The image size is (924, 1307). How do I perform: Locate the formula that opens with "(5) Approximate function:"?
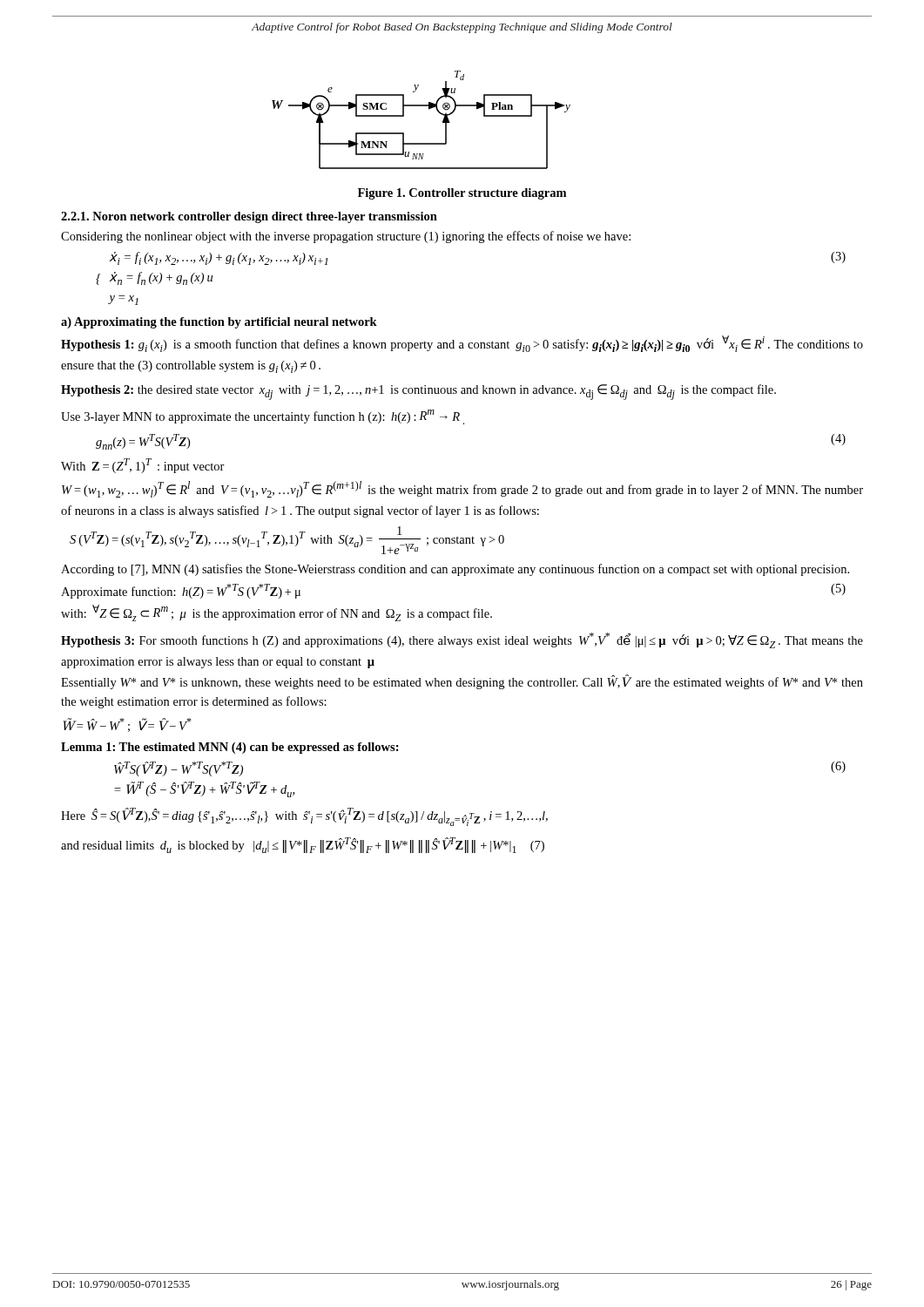pyautogui.click(x=185, y=591)
